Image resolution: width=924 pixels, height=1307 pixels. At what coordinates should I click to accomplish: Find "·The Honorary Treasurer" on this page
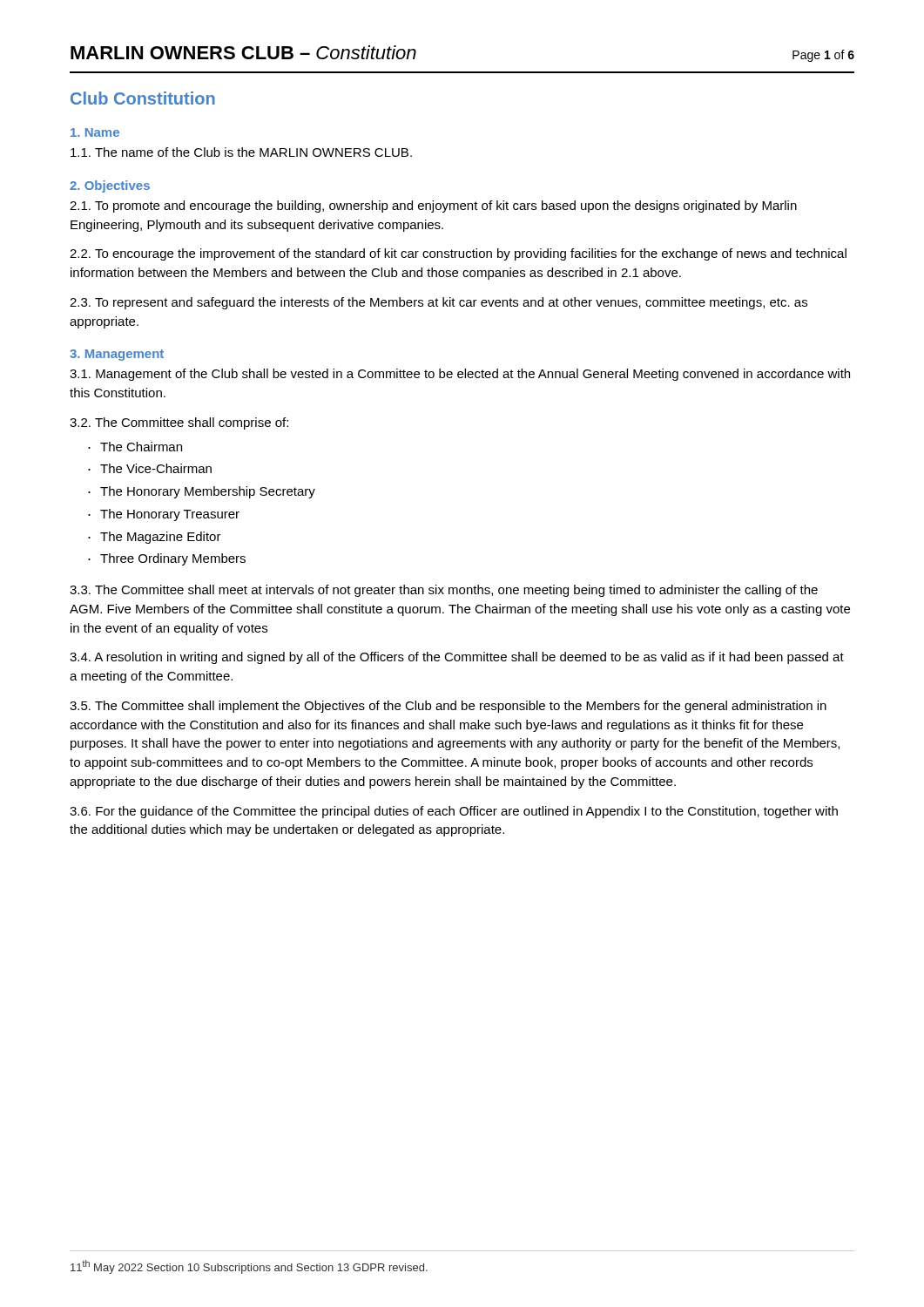click(163, 514)
